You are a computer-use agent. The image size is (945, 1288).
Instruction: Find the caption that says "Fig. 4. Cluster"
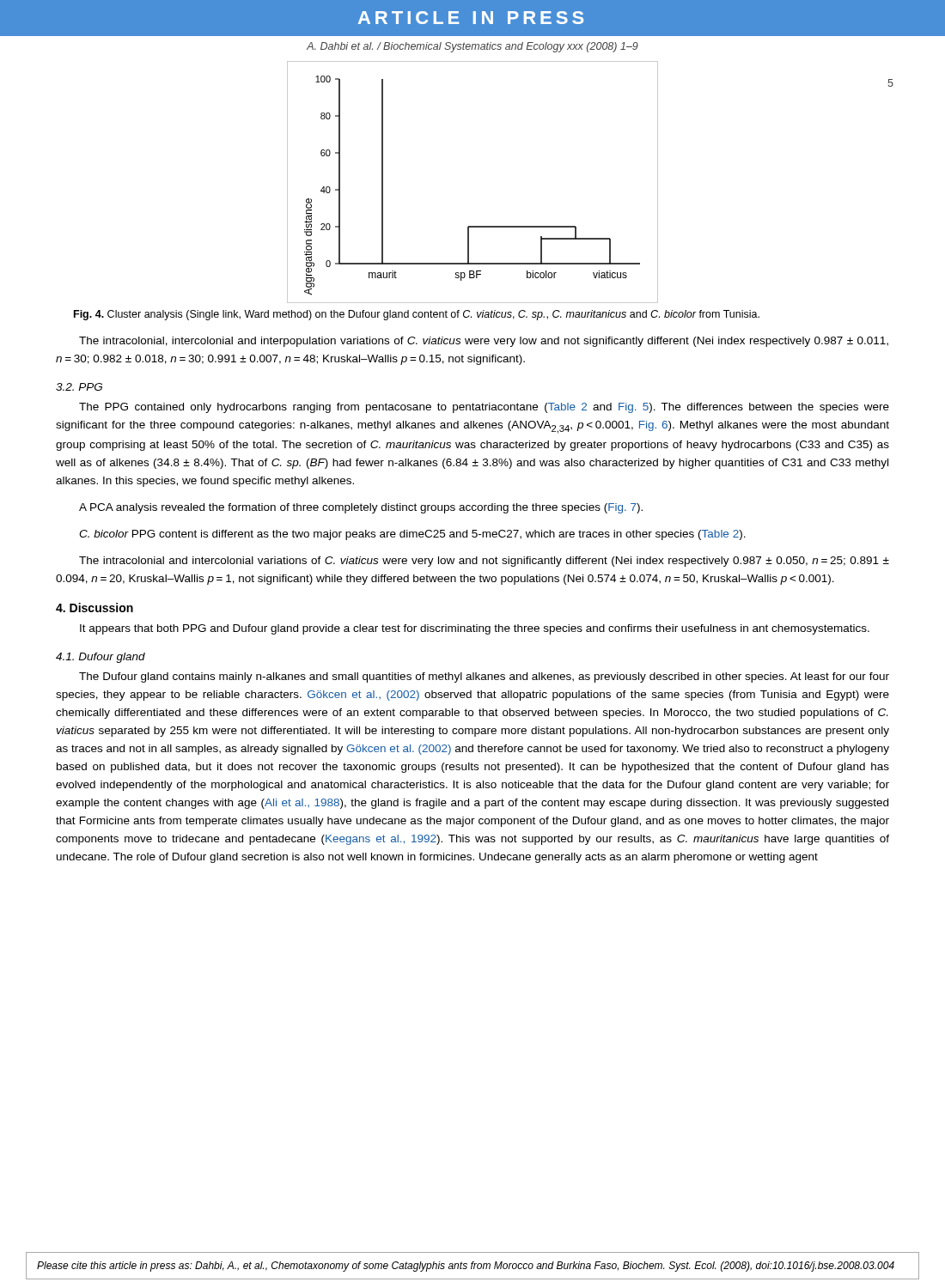(x=417, y=314)
